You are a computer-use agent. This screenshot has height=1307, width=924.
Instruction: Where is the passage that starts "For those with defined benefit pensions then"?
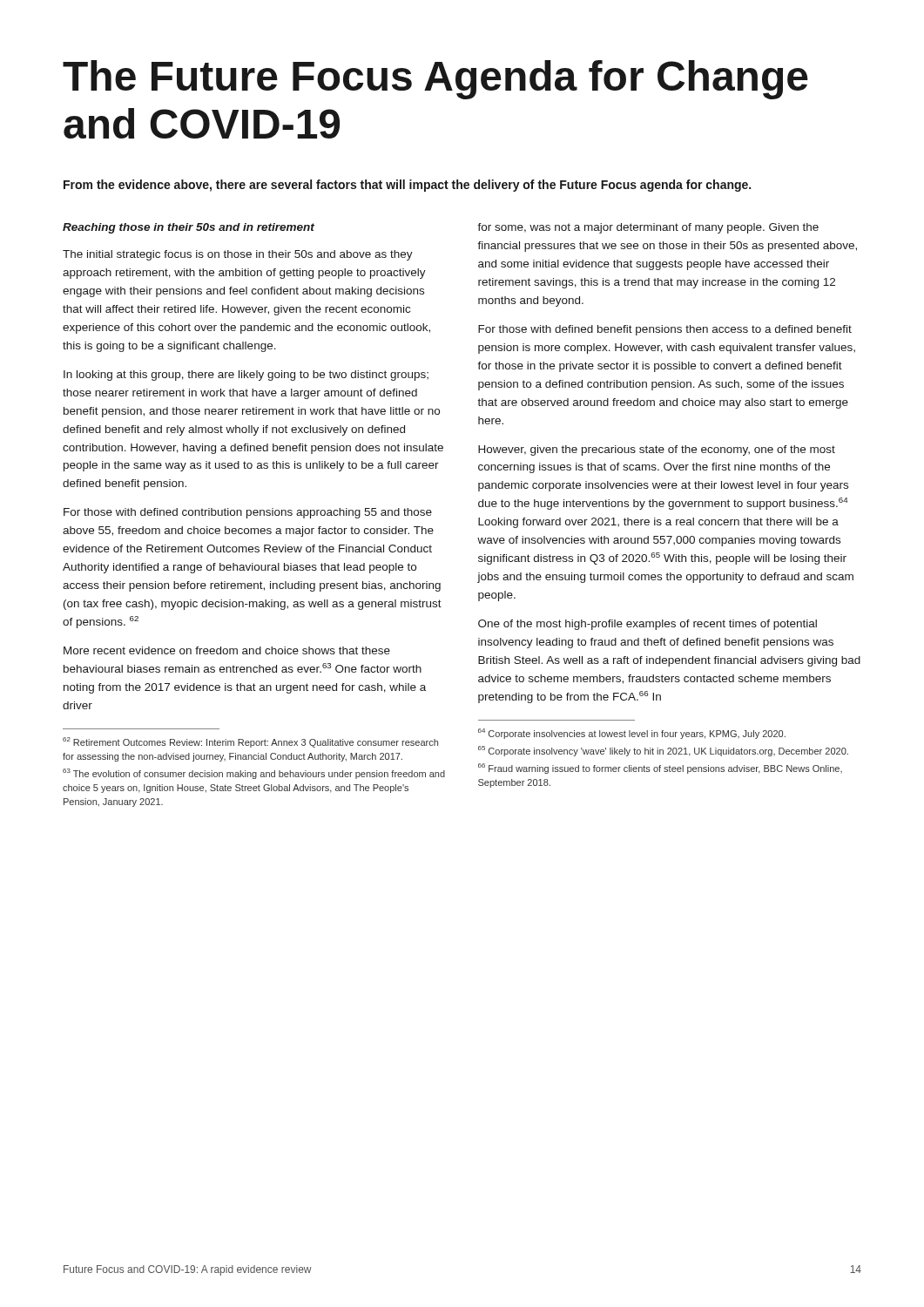point(669,375)
